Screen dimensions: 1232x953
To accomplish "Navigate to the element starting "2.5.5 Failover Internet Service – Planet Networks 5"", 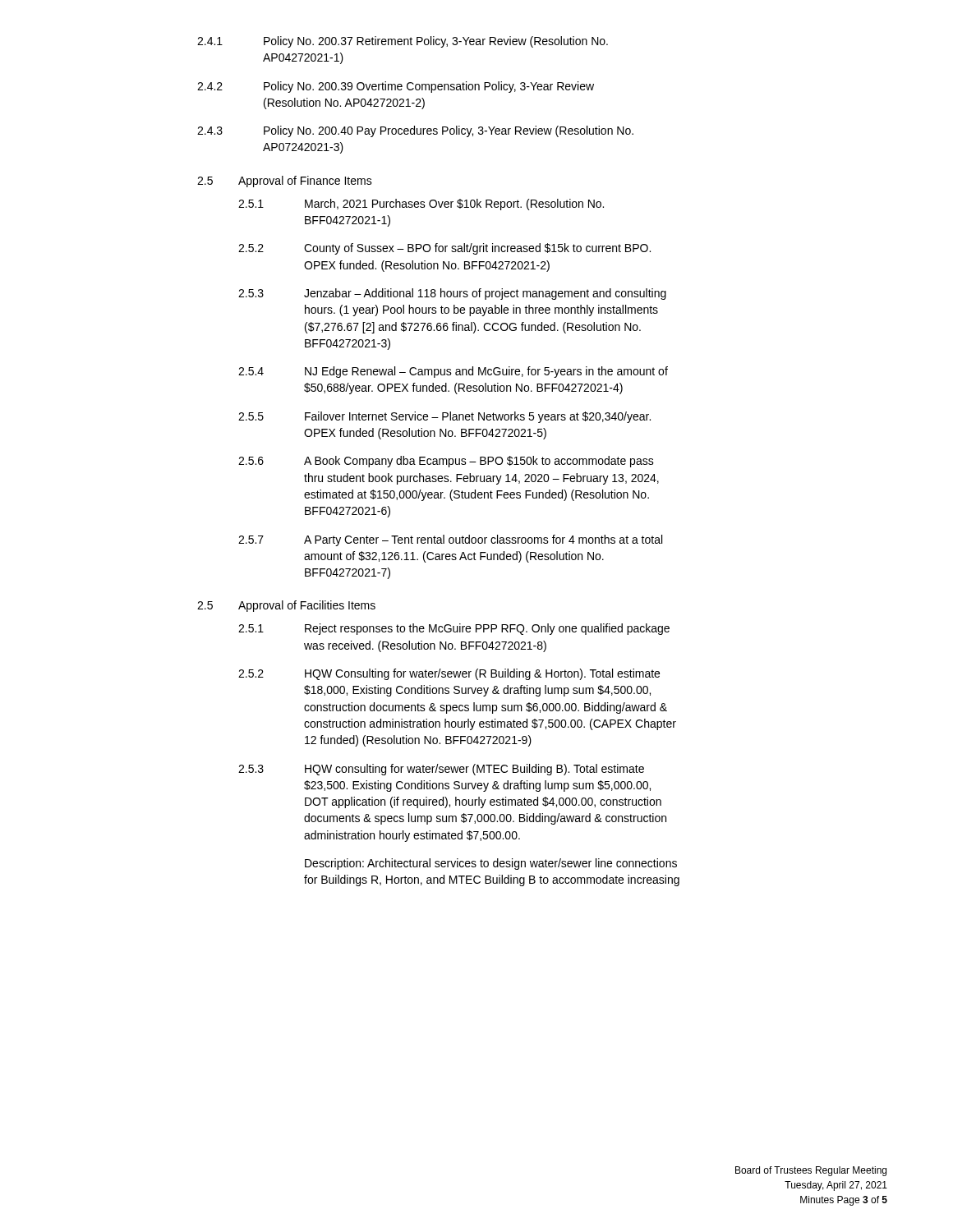I will (x=563, y=425).
